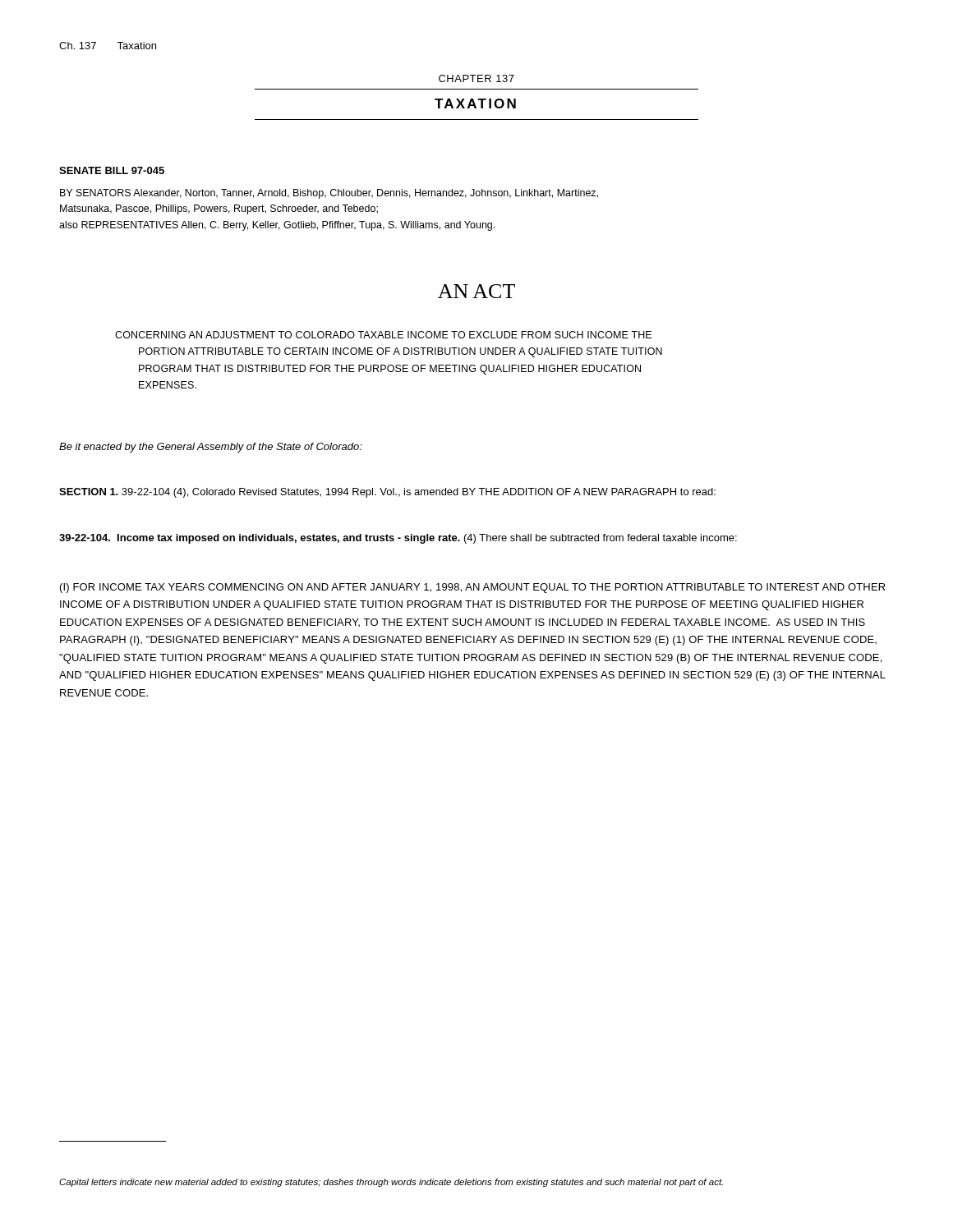Click on the element starting "AN ACT"
953x1232 pixels.
[476, 291]
